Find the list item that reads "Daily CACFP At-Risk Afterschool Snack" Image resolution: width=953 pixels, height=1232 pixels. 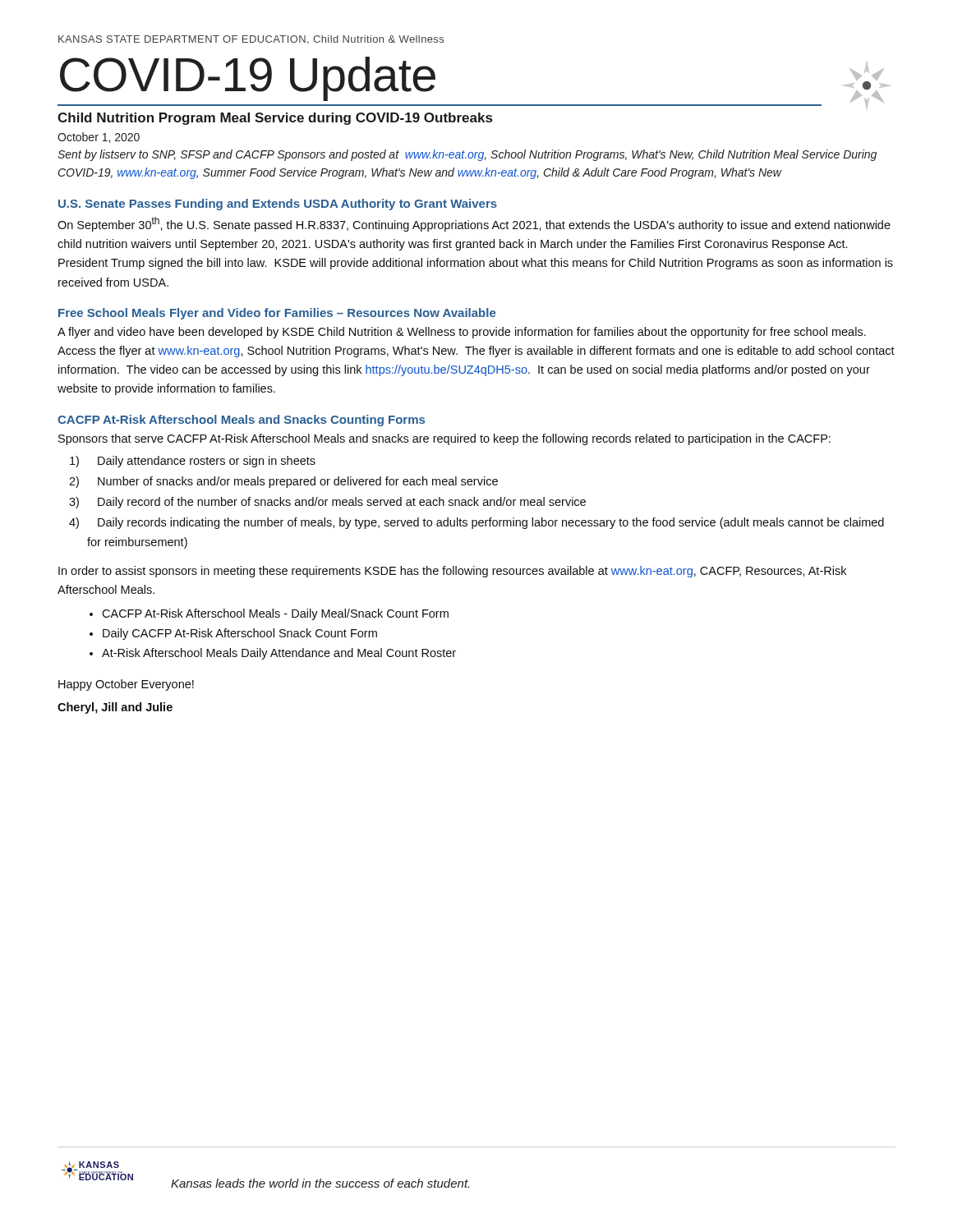click(240, 633)
